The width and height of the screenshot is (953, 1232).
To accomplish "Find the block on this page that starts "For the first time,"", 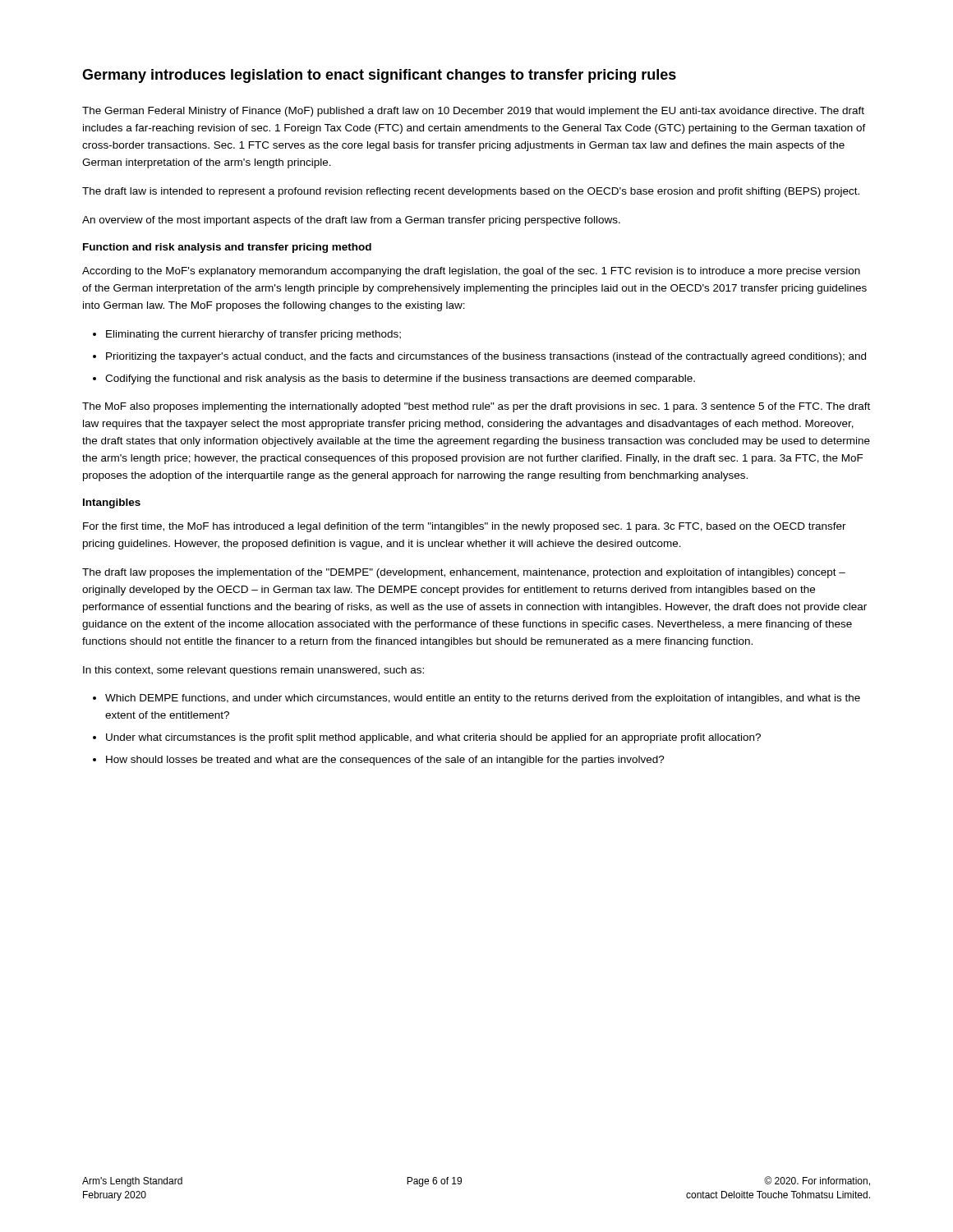I will pos(464,535).
